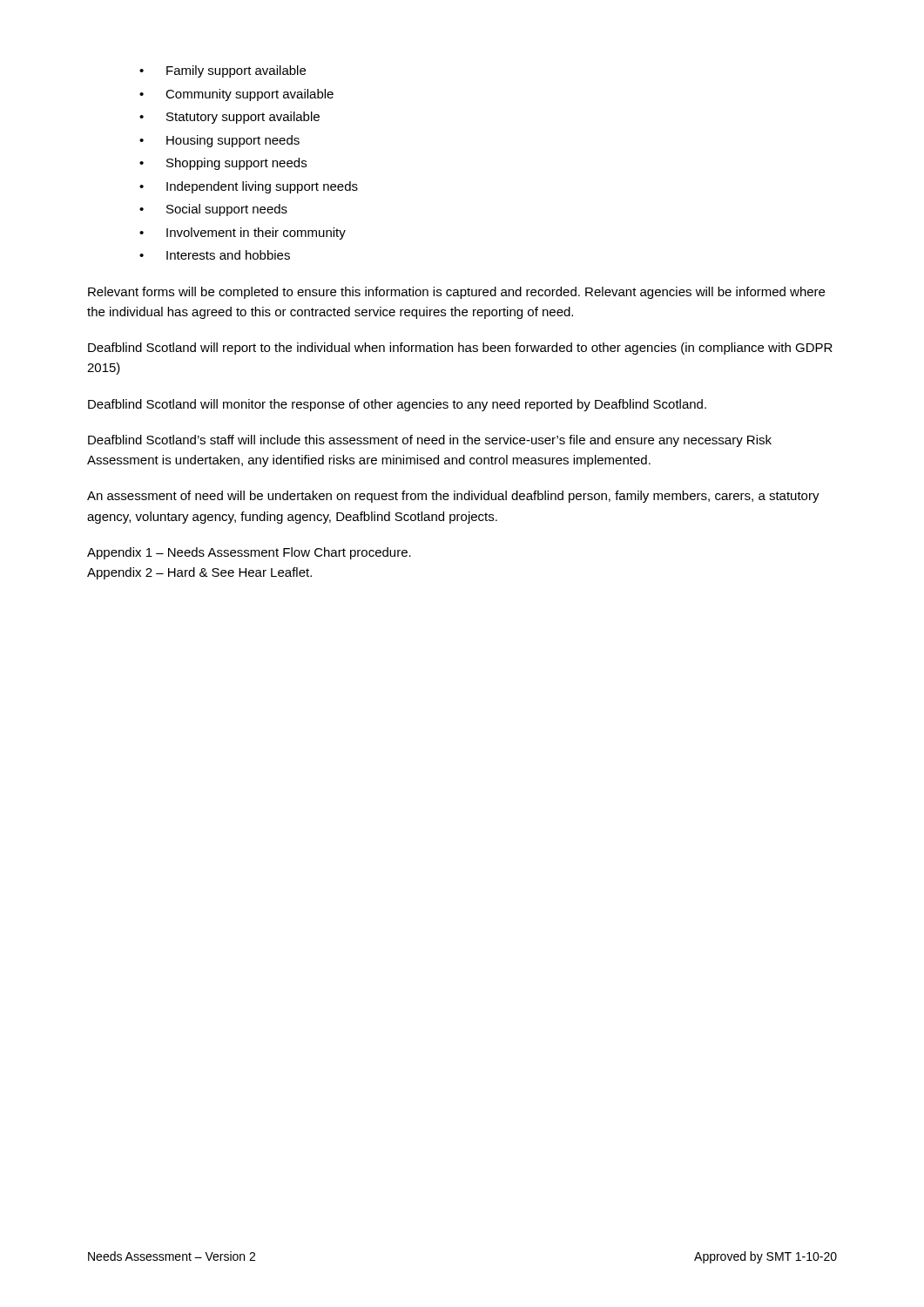
Task: Select the text starting "Community support available"
Action: point(236,95)
